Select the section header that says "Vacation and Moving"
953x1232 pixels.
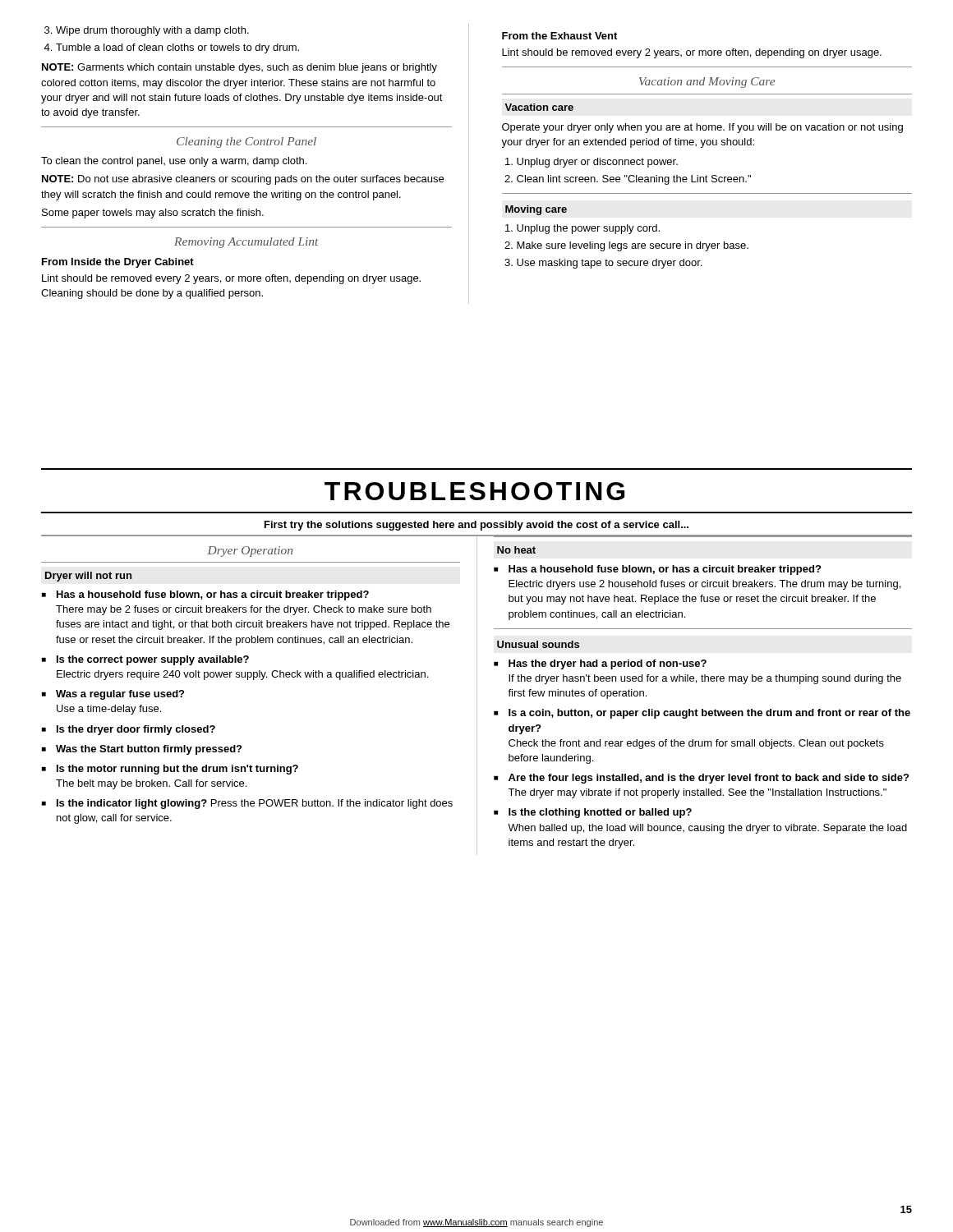[707, 81]
